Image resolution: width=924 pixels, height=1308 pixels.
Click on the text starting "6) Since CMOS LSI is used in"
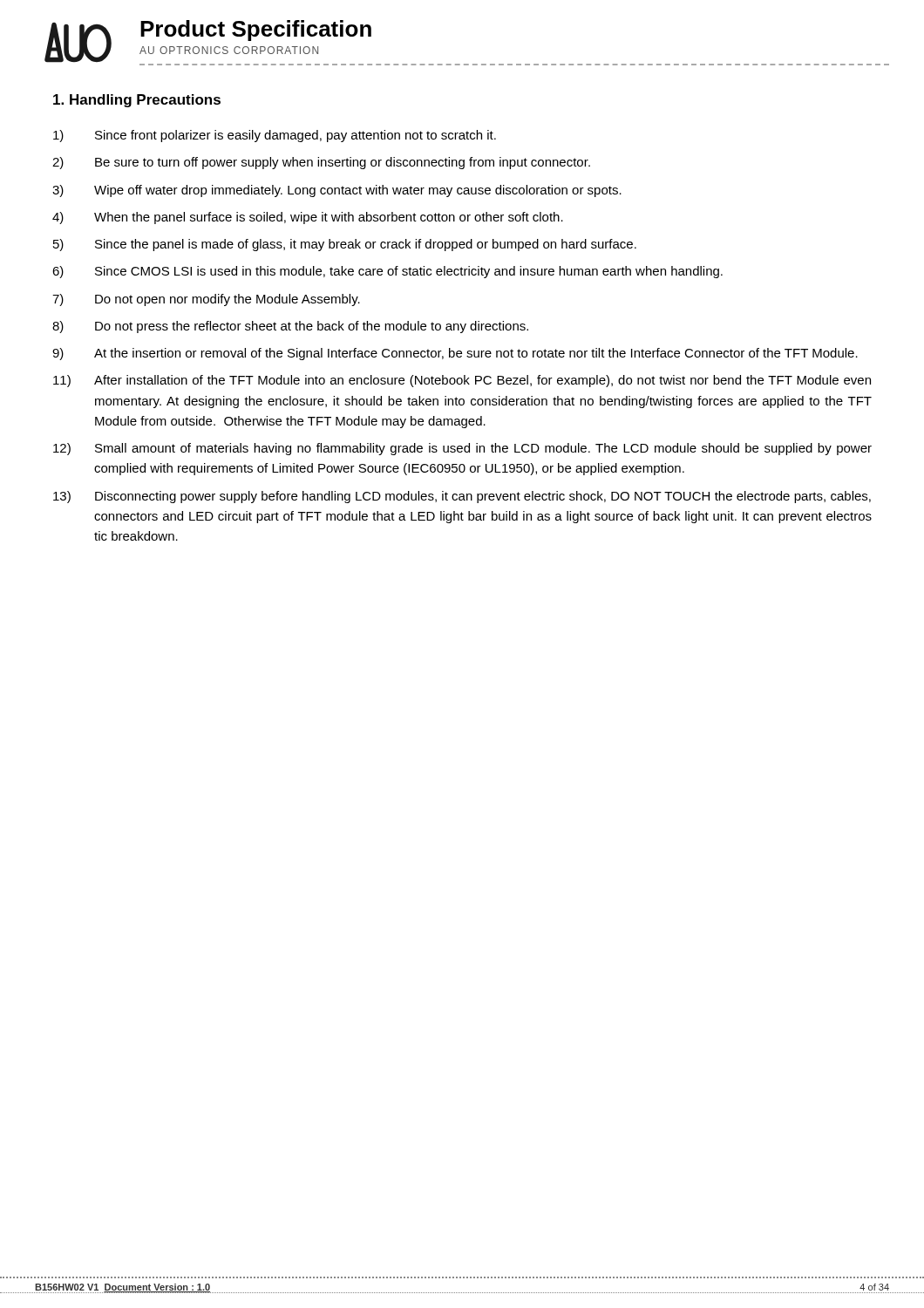tap(462, 271)
